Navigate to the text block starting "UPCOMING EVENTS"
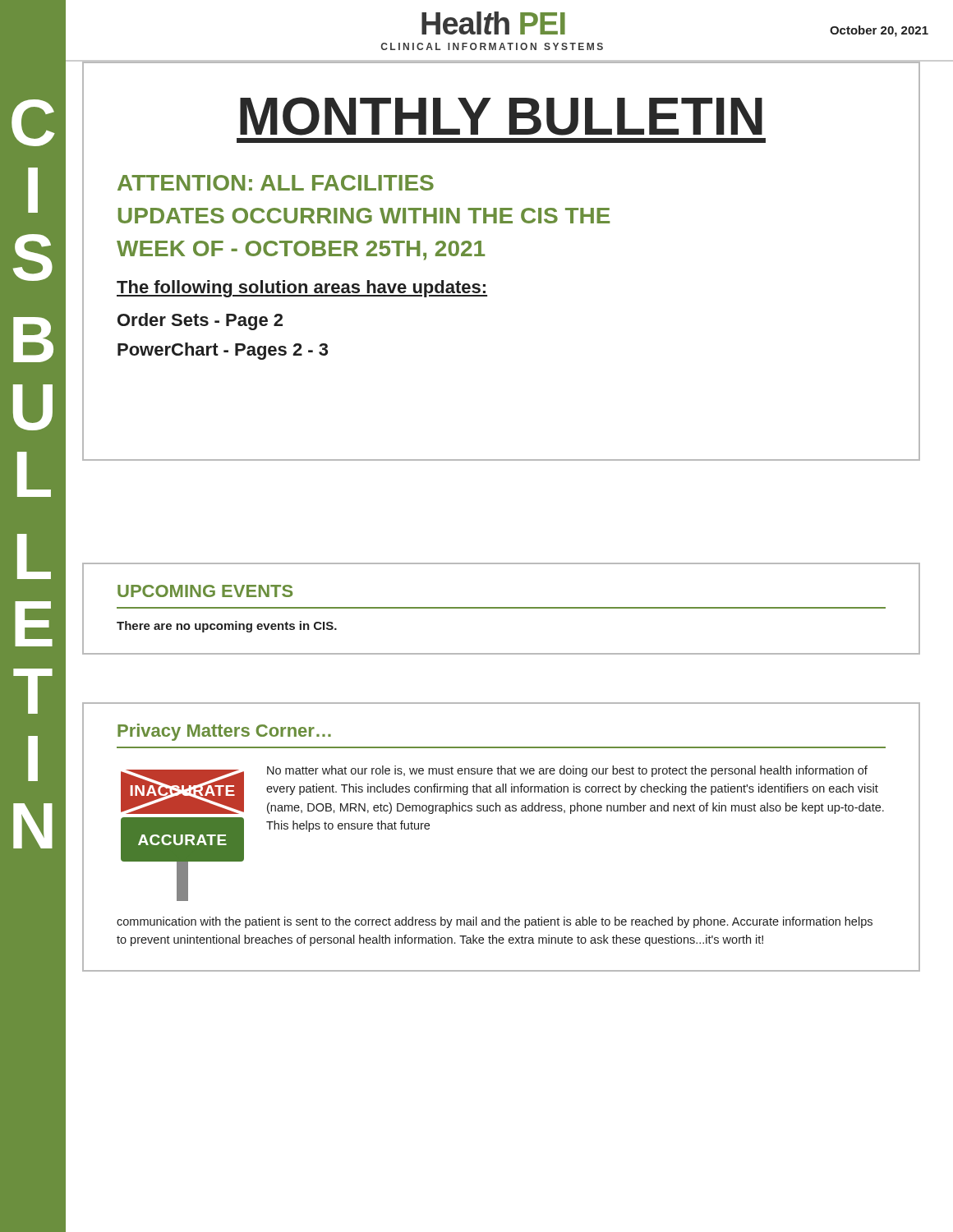Viewport: 953px width, 1232px height. 205,591
